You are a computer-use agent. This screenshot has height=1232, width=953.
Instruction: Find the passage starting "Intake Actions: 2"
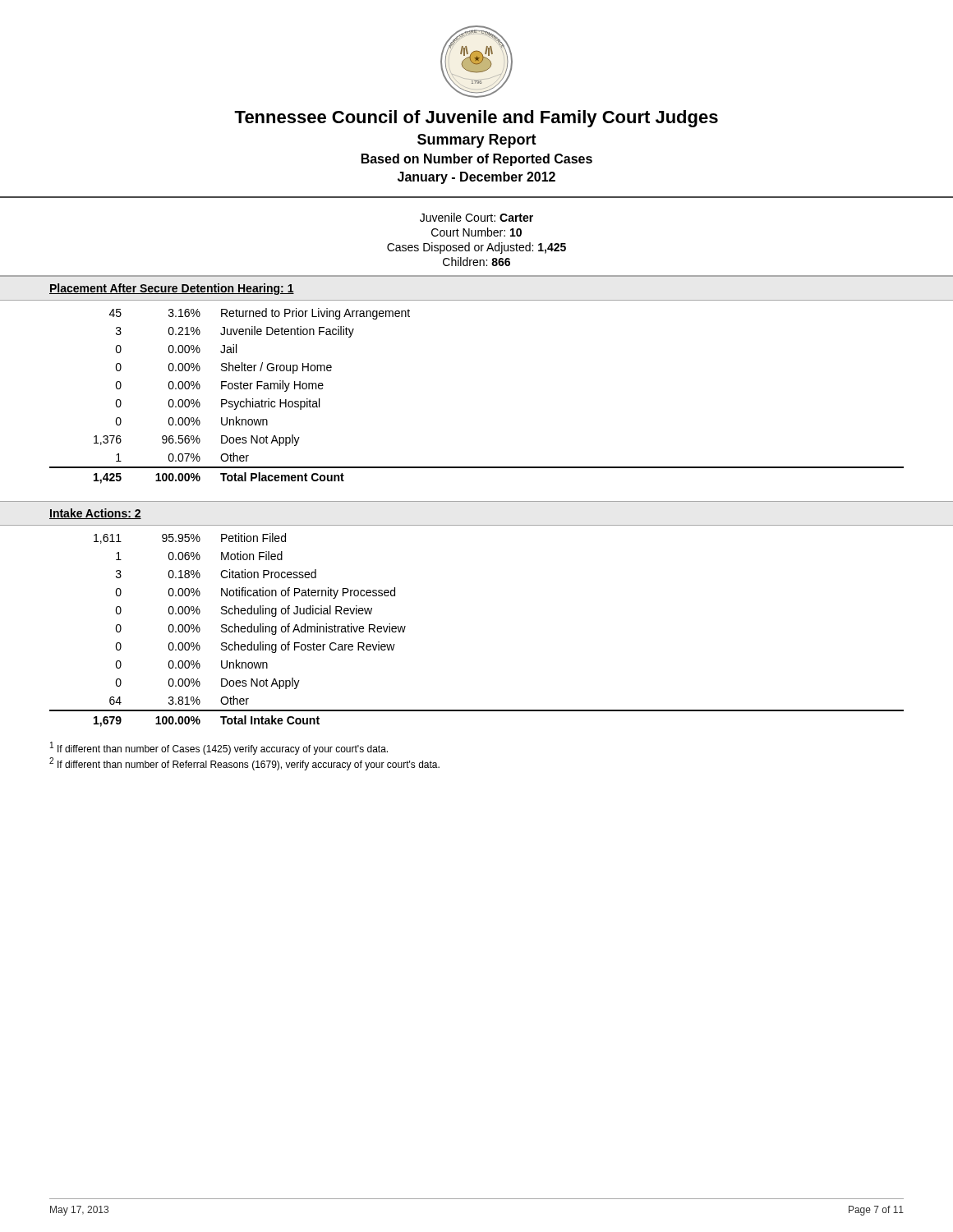95,513
